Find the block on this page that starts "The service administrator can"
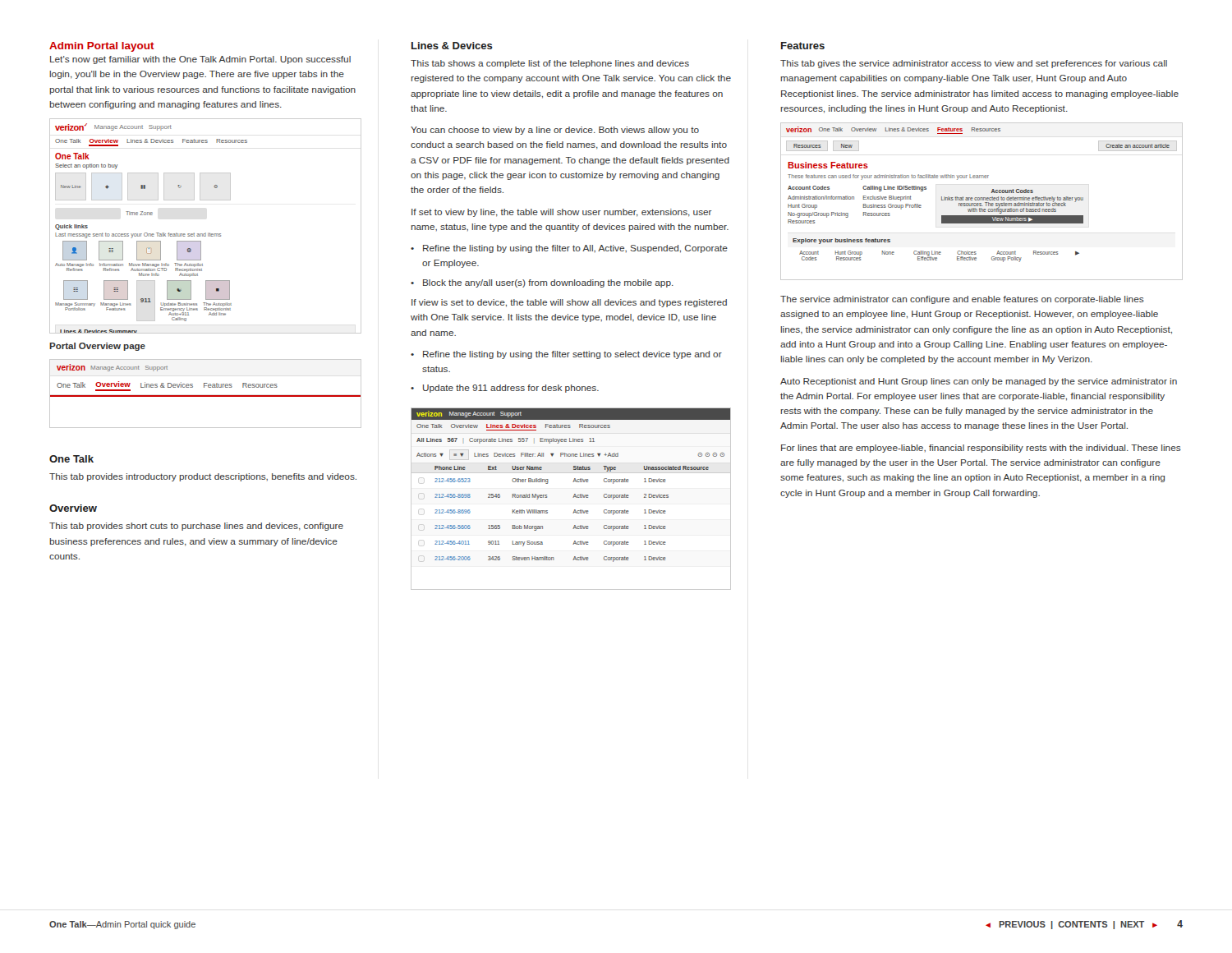The width and height of the screenshot is (1232, 953). 977,329
